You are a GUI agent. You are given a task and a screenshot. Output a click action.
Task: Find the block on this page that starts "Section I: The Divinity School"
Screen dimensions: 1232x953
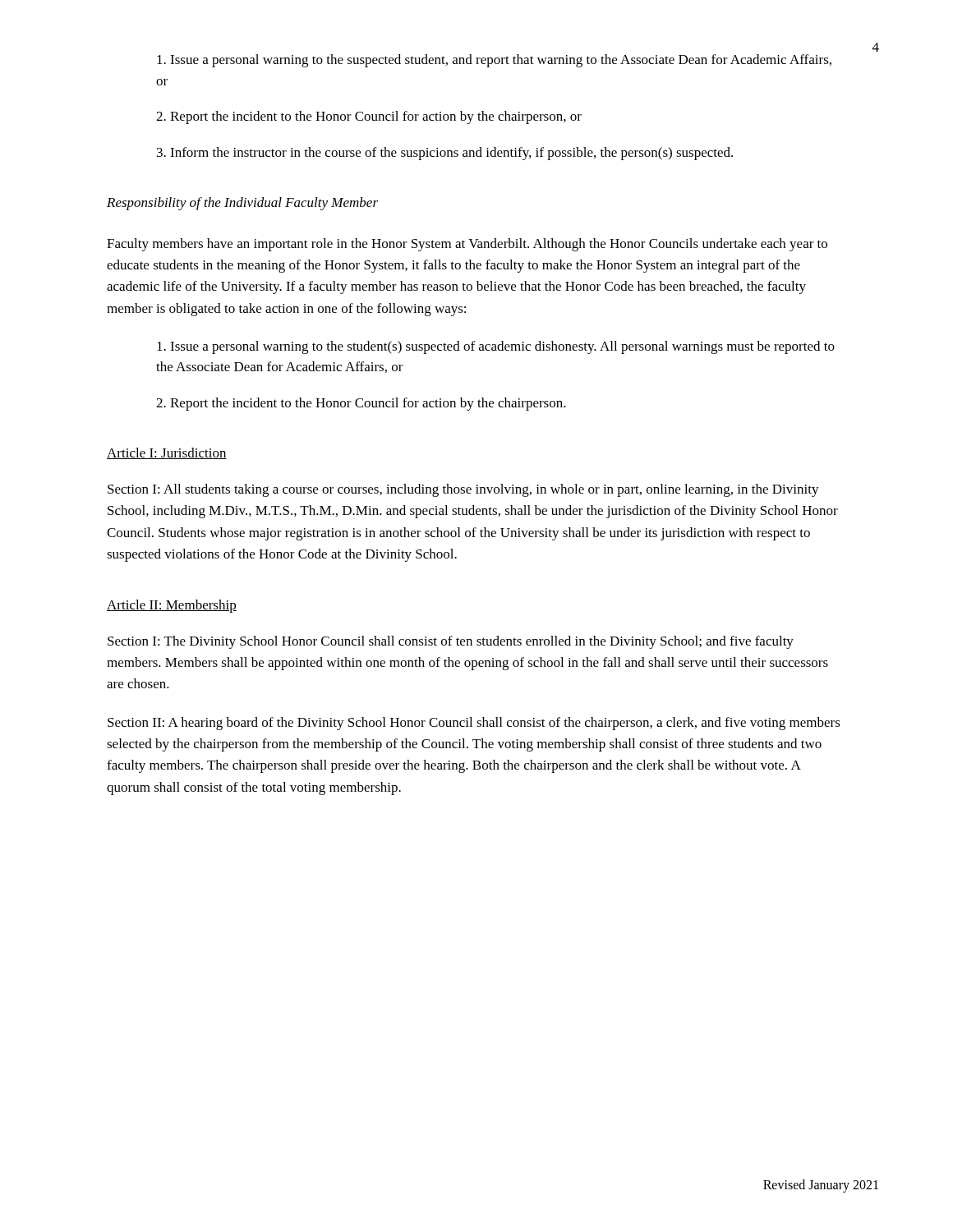coord(468,662)
